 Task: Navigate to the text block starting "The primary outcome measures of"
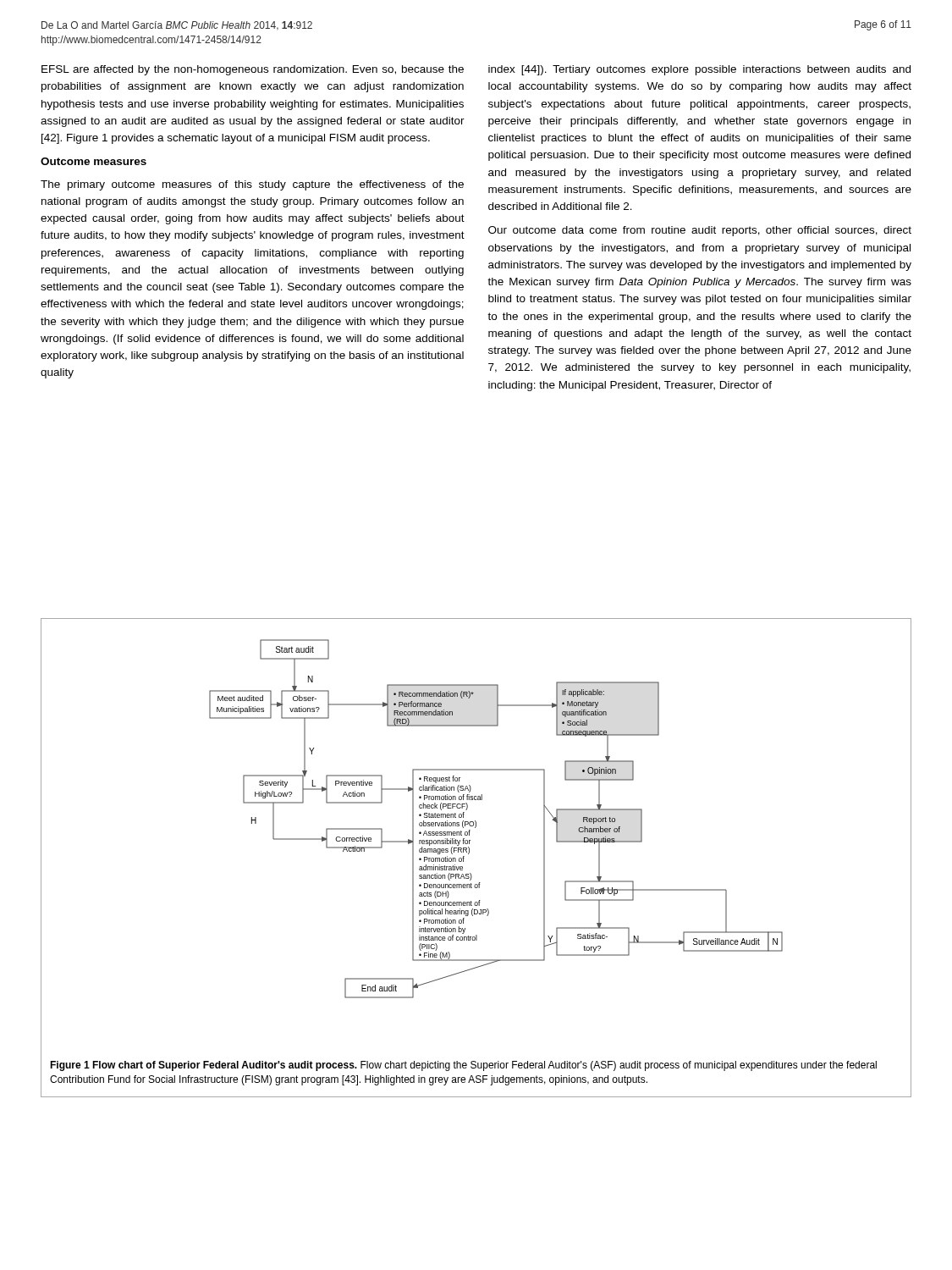pos(252,279)
